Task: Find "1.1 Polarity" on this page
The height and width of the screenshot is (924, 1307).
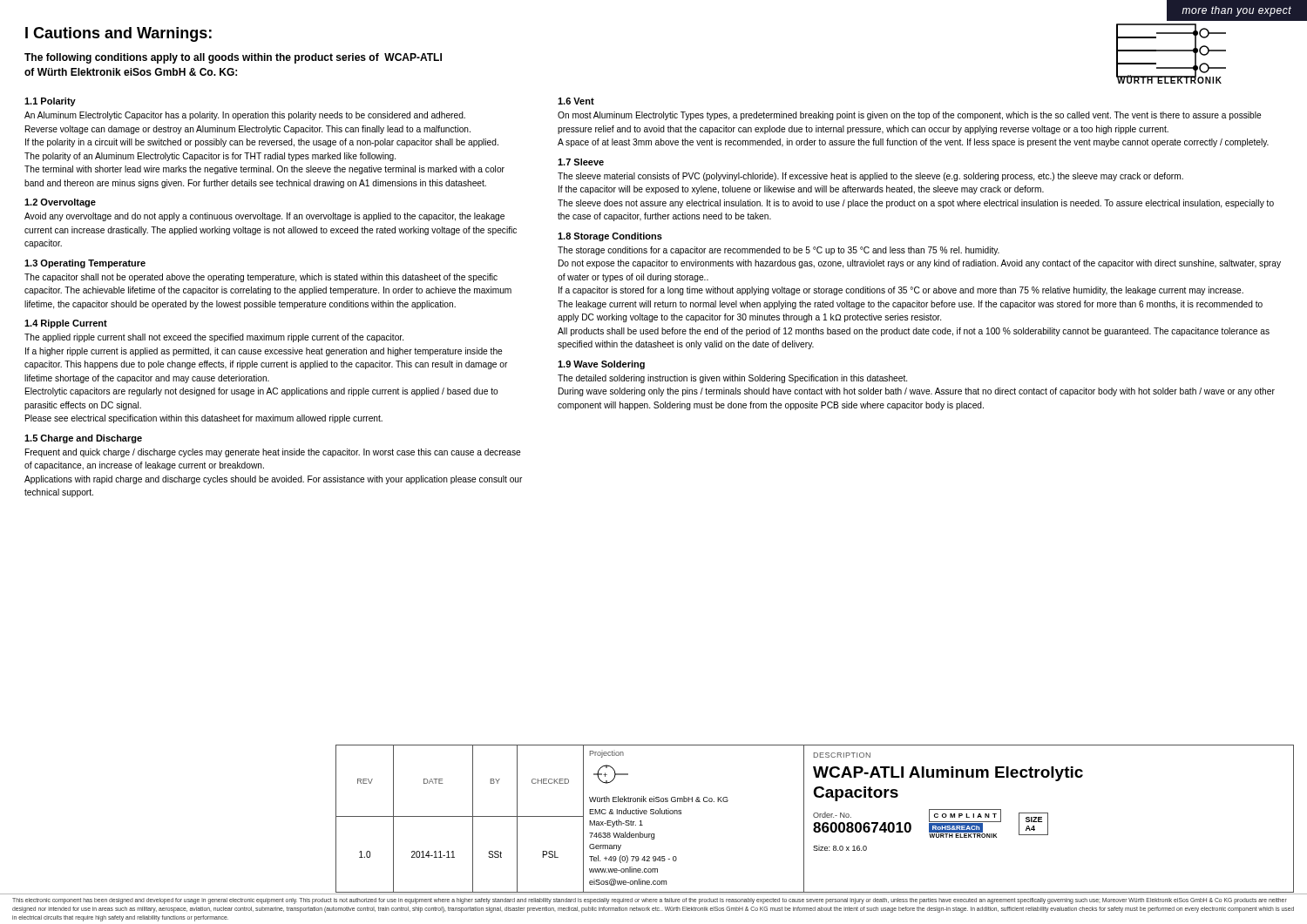Action: pos(50,101)
